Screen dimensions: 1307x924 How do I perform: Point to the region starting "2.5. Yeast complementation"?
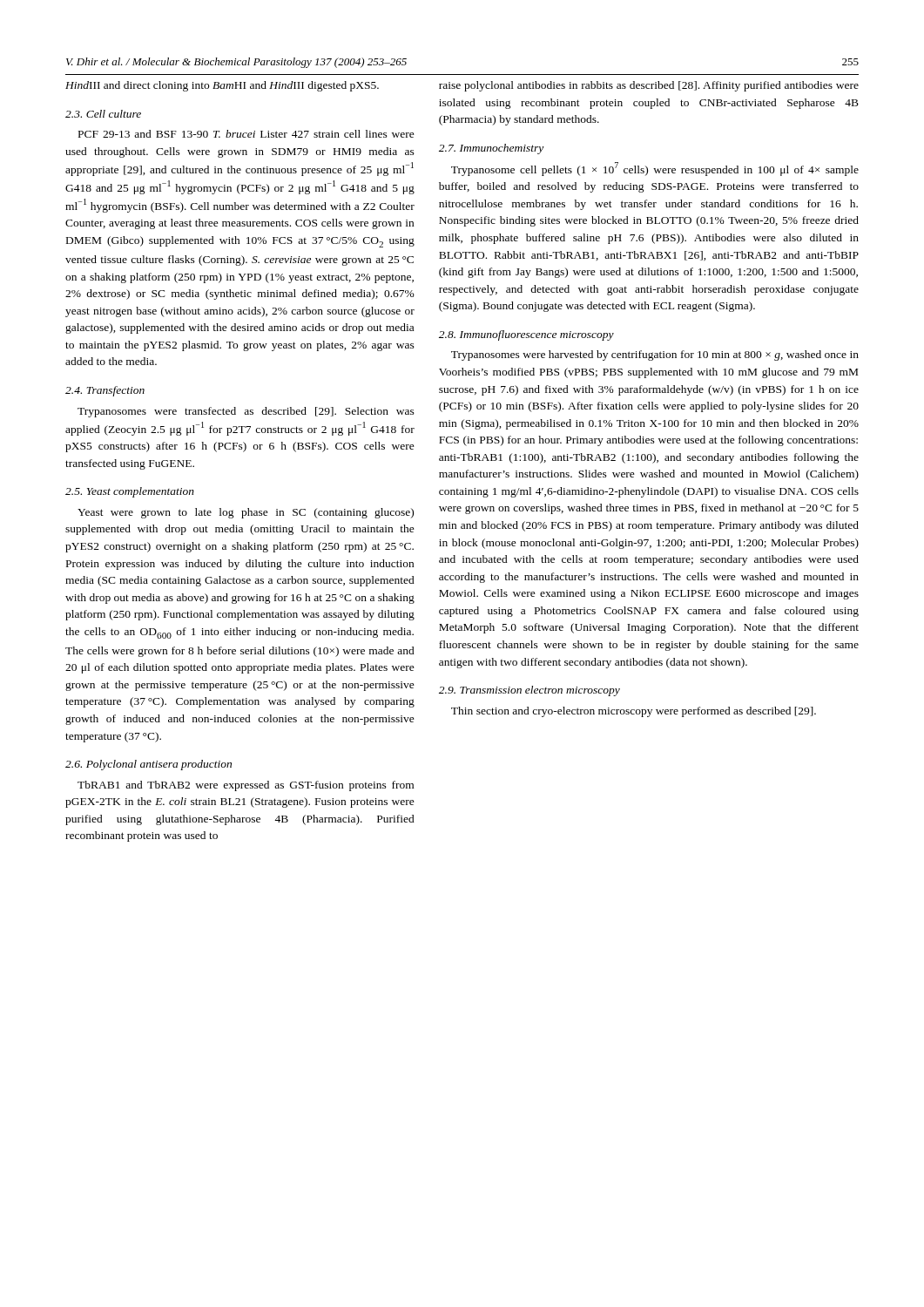pyautogui.click(x=130, y=491)
